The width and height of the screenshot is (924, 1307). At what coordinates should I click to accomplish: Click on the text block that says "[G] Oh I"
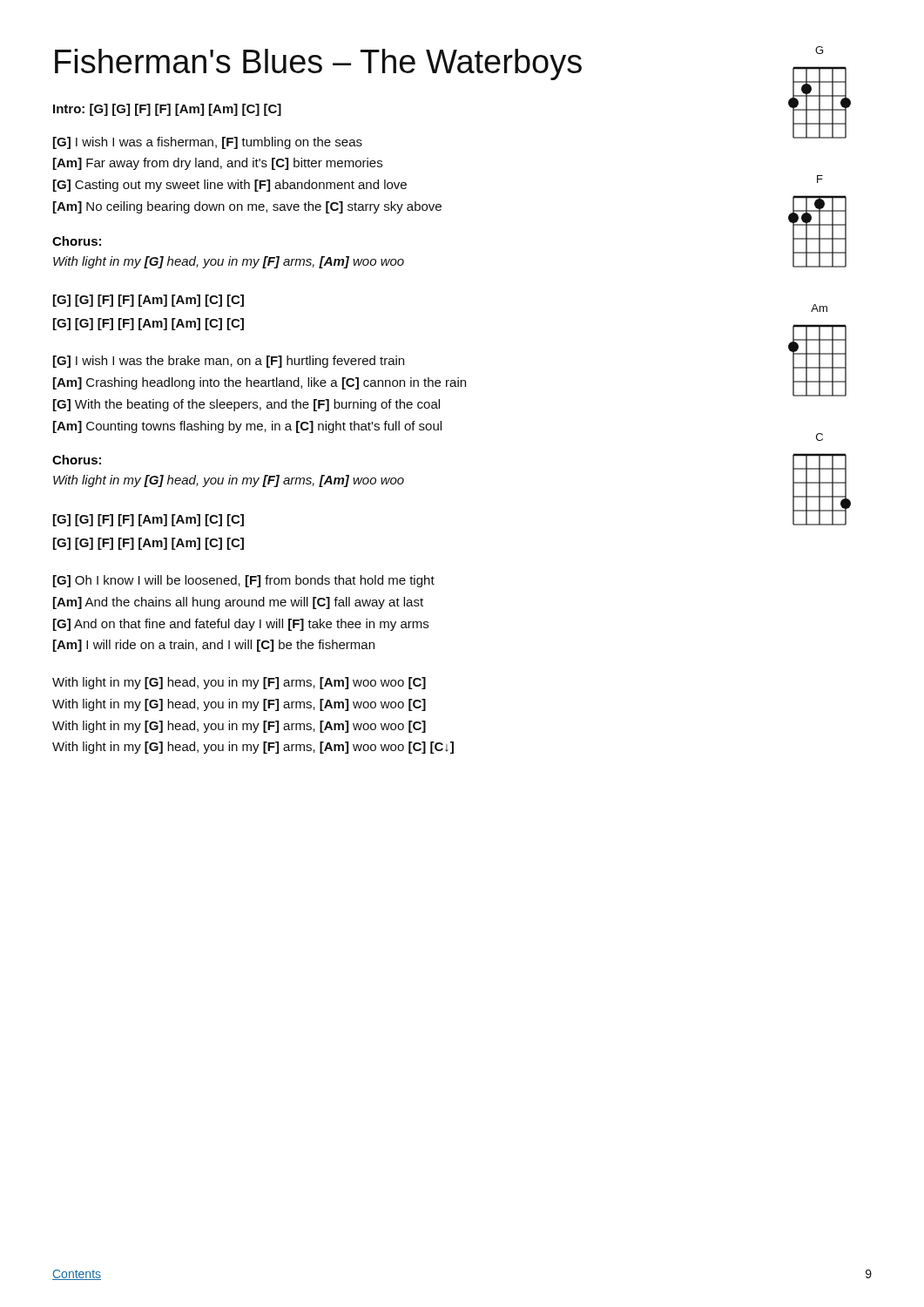tap(370, 613)
